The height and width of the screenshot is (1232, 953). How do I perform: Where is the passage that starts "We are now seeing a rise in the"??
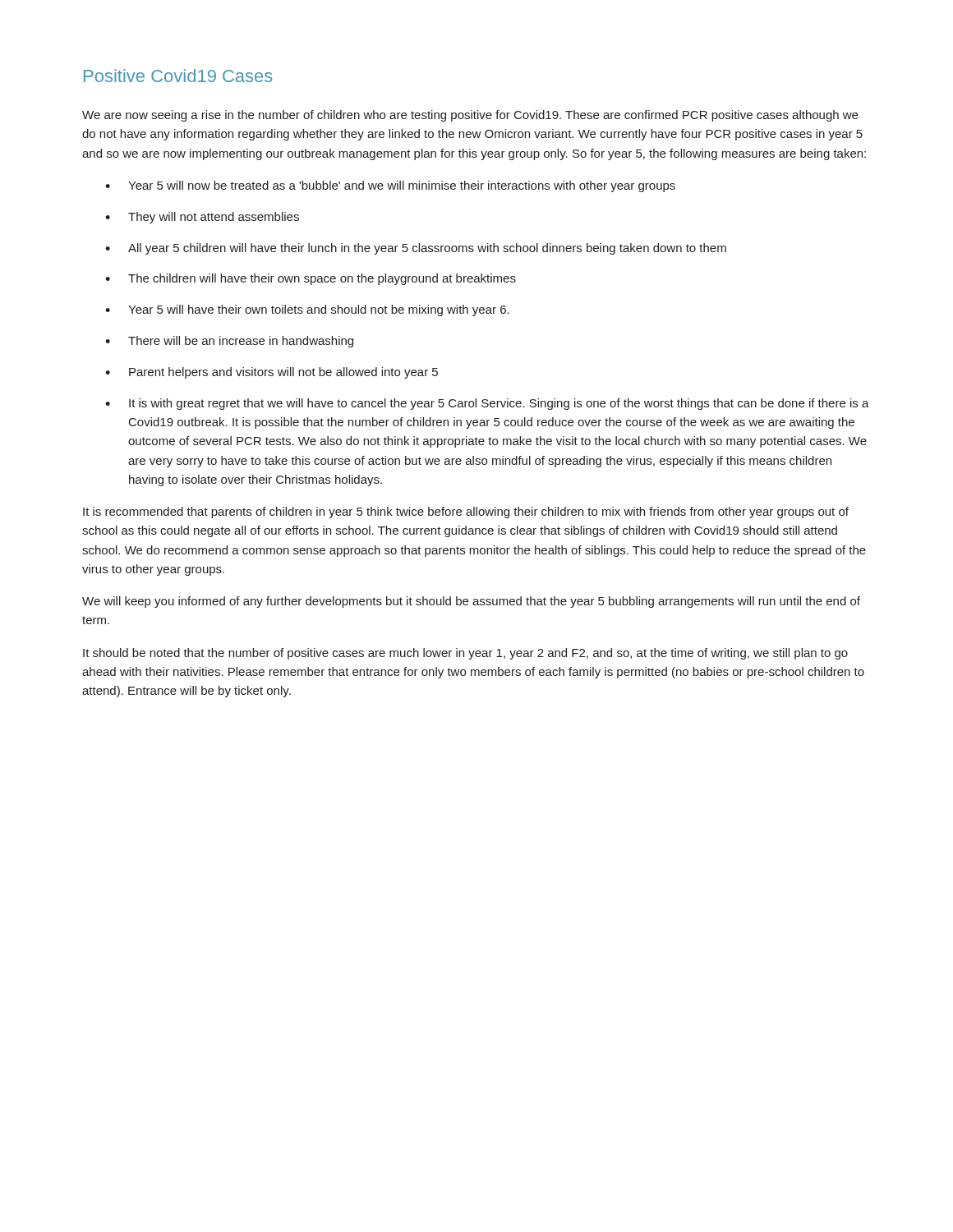click(475, 134)
